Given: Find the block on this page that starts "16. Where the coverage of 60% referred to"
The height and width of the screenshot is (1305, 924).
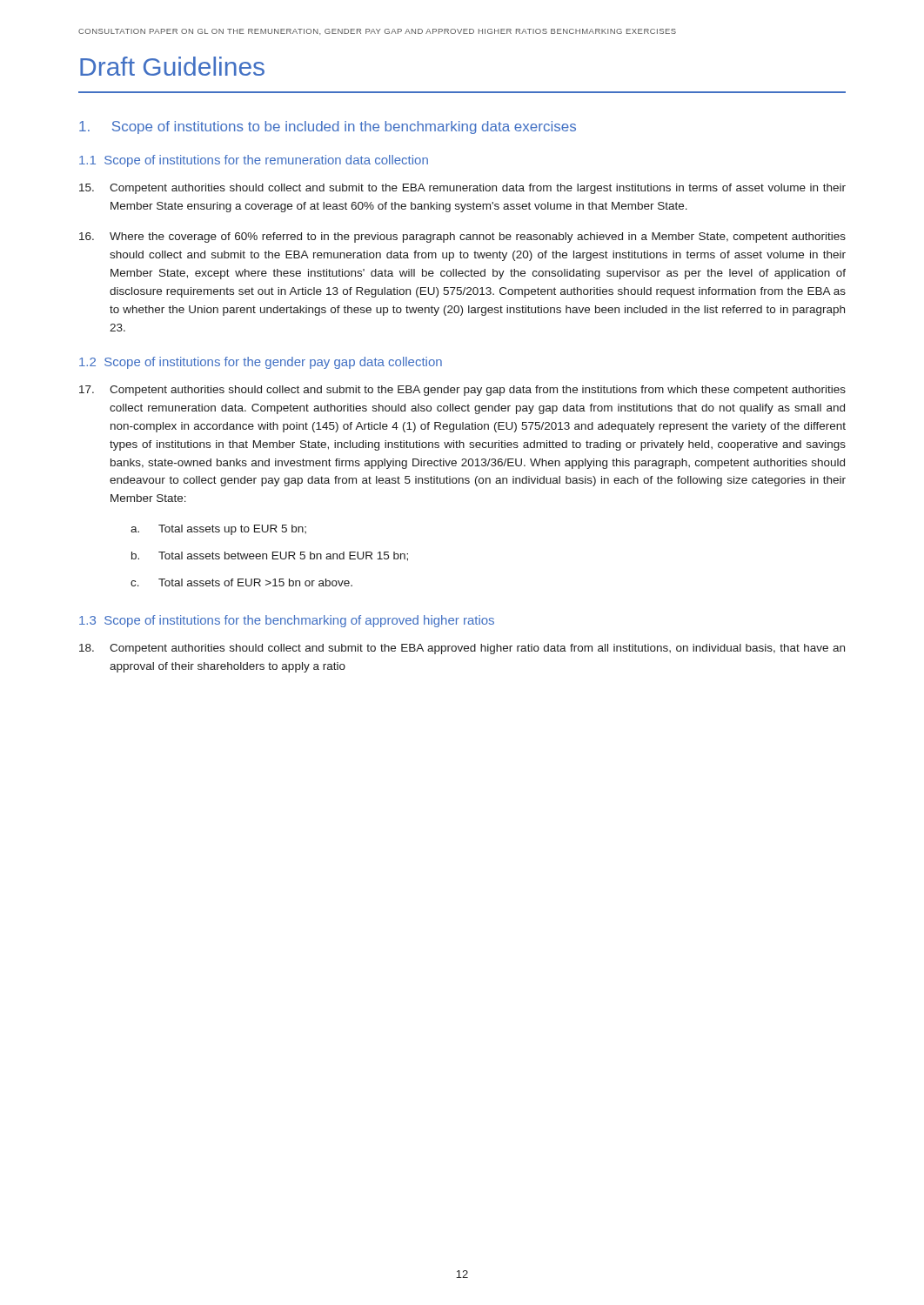Looking at the screenshot, I should click(x=462, y=283).
